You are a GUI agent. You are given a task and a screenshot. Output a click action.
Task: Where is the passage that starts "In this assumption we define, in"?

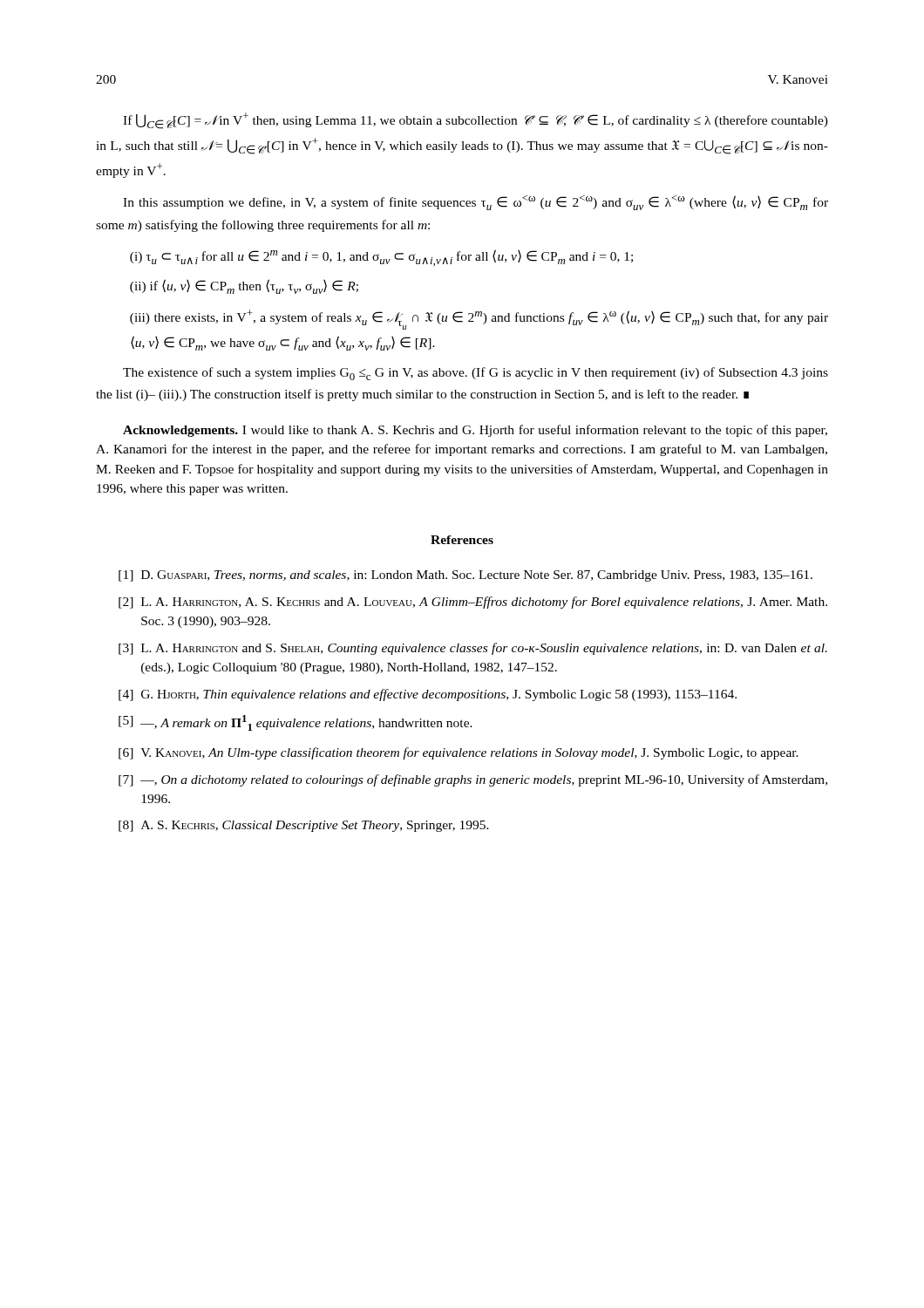462,213
